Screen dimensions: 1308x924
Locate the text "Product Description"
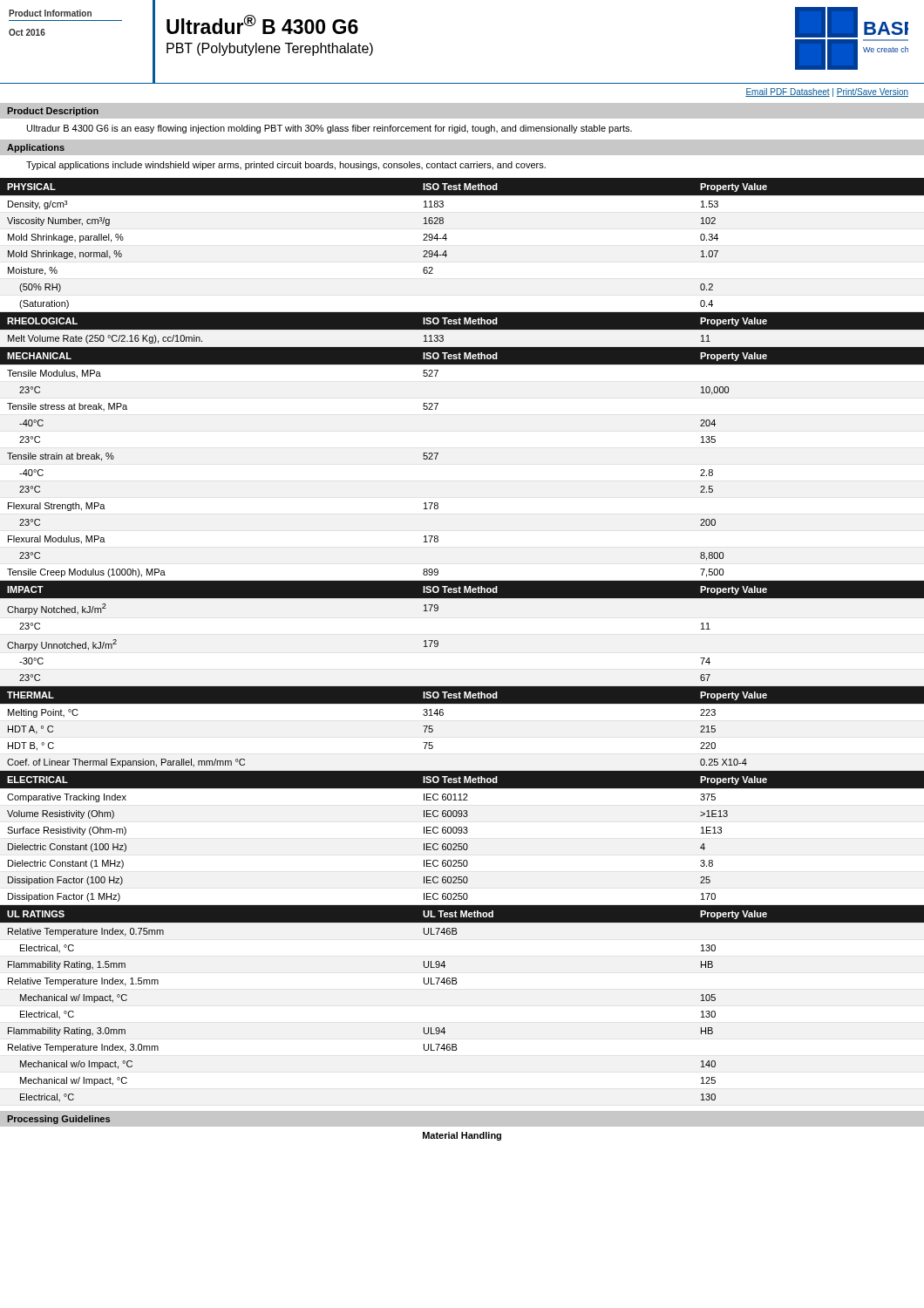pyautogui.click(x=53, y=111)
